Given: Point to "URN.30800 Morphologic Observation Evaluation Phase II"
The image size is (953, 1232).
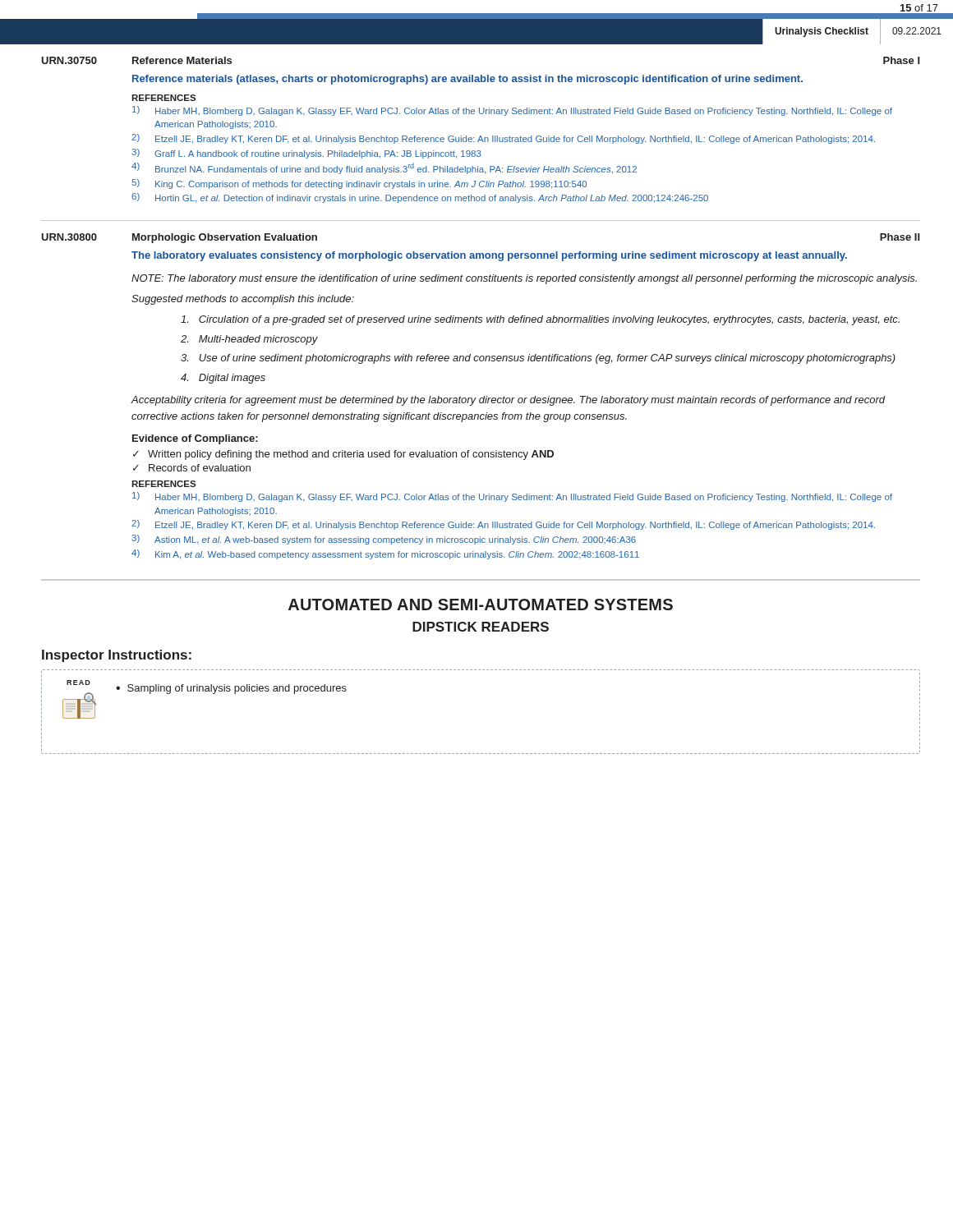Looking at the screenshot, I should (x=75, y=238).
